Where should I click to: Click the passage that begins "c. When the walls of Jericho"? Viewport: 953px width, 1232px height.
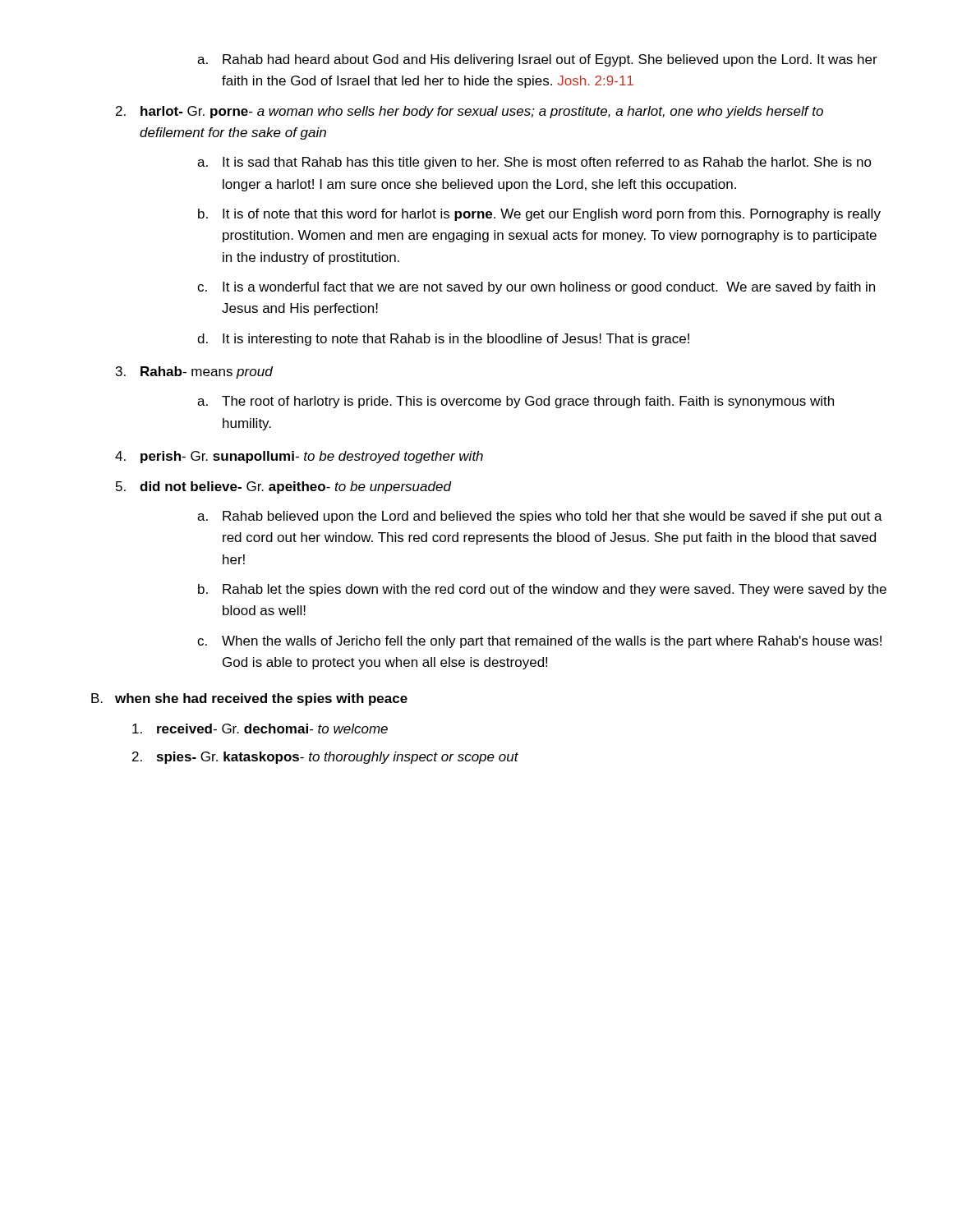click(542, 652)
